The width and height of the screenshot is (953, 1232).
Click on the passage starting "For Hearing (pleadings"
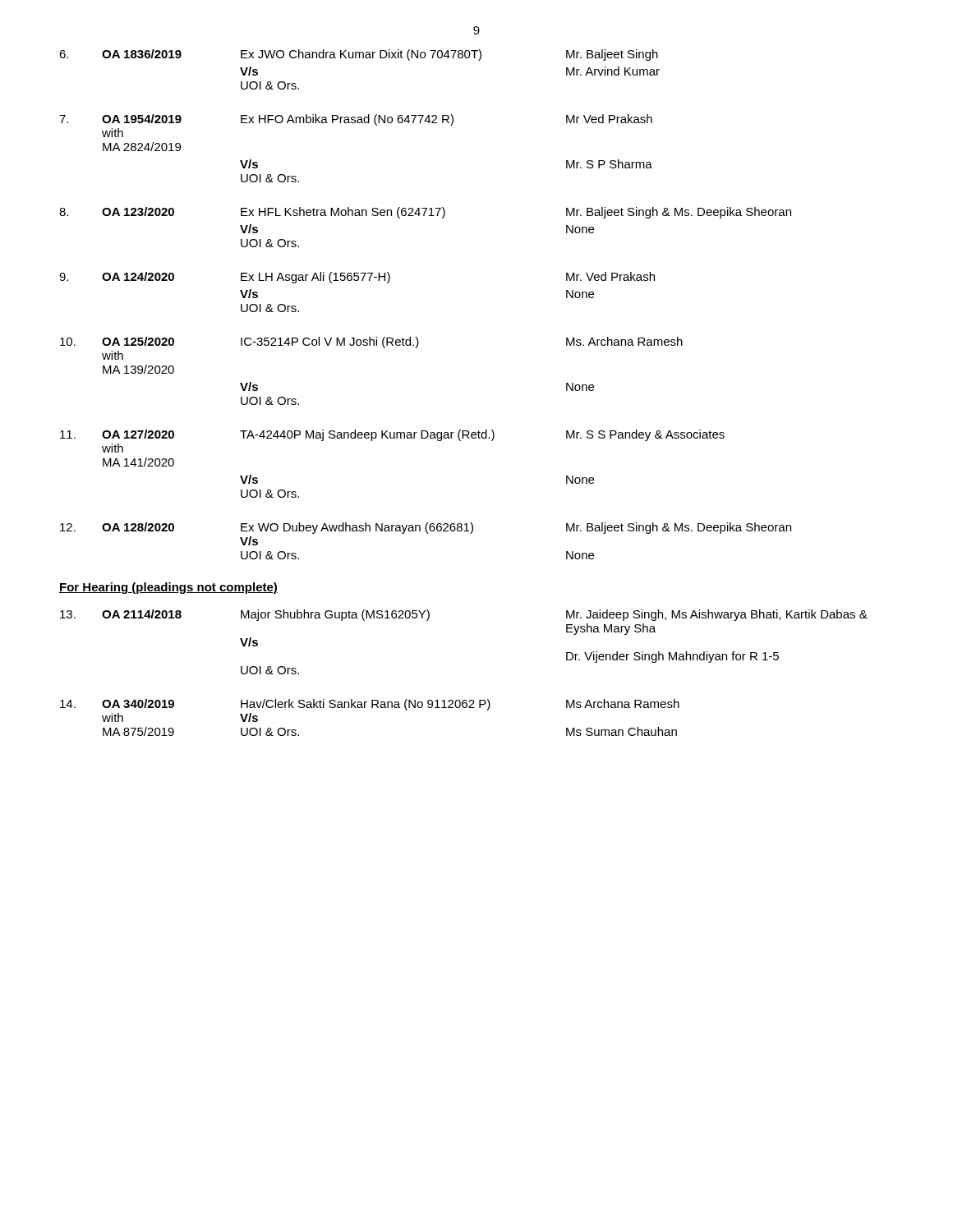pyautogui.click(x=168, y=587)
